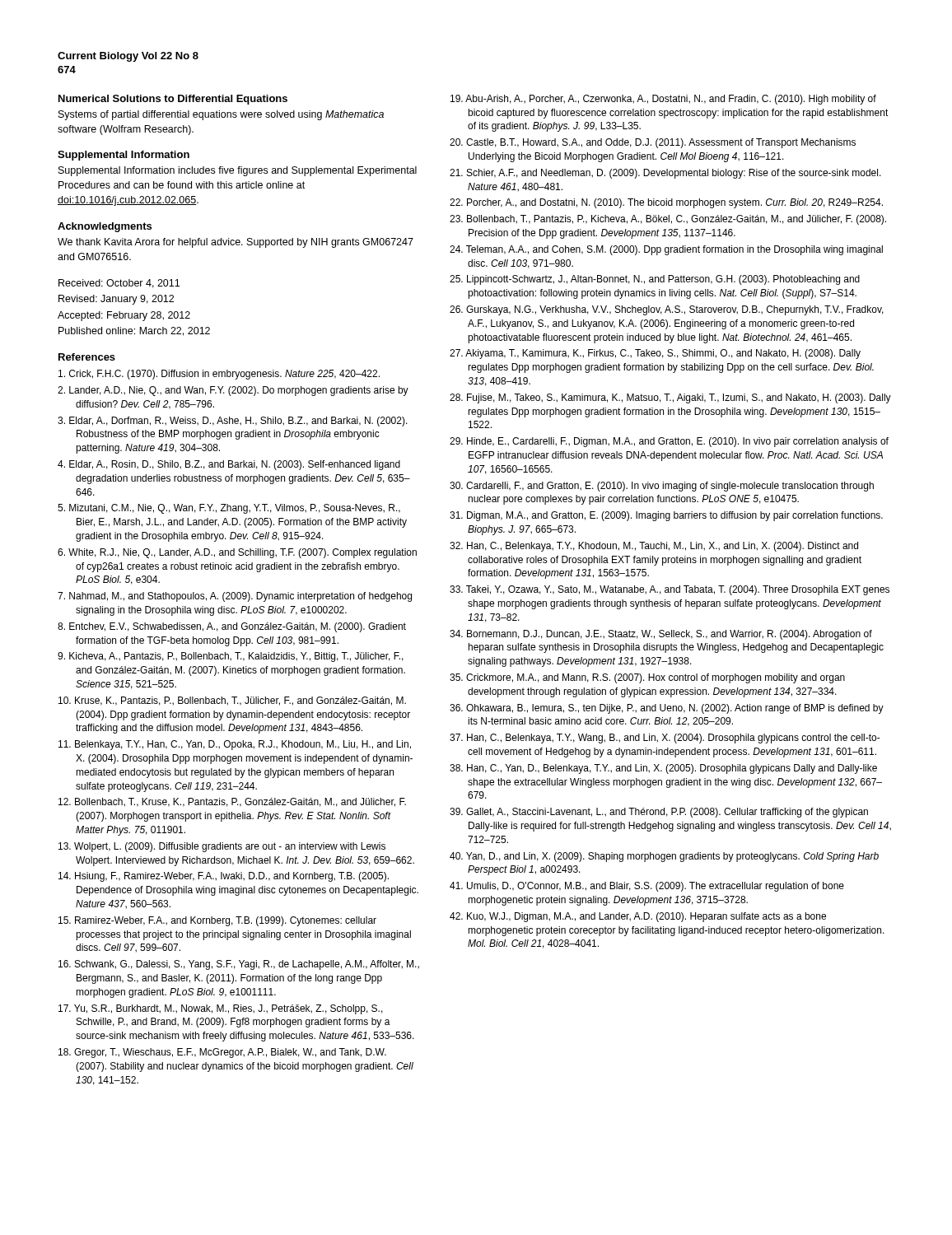The height and width of the screenshot is (1235, 952).
Task: Click on the element starting "Crick, F.H.C. (1970). Diffusion in embryogenesis. Nature"
Action: pyautogui.click(x=219, y=374)
